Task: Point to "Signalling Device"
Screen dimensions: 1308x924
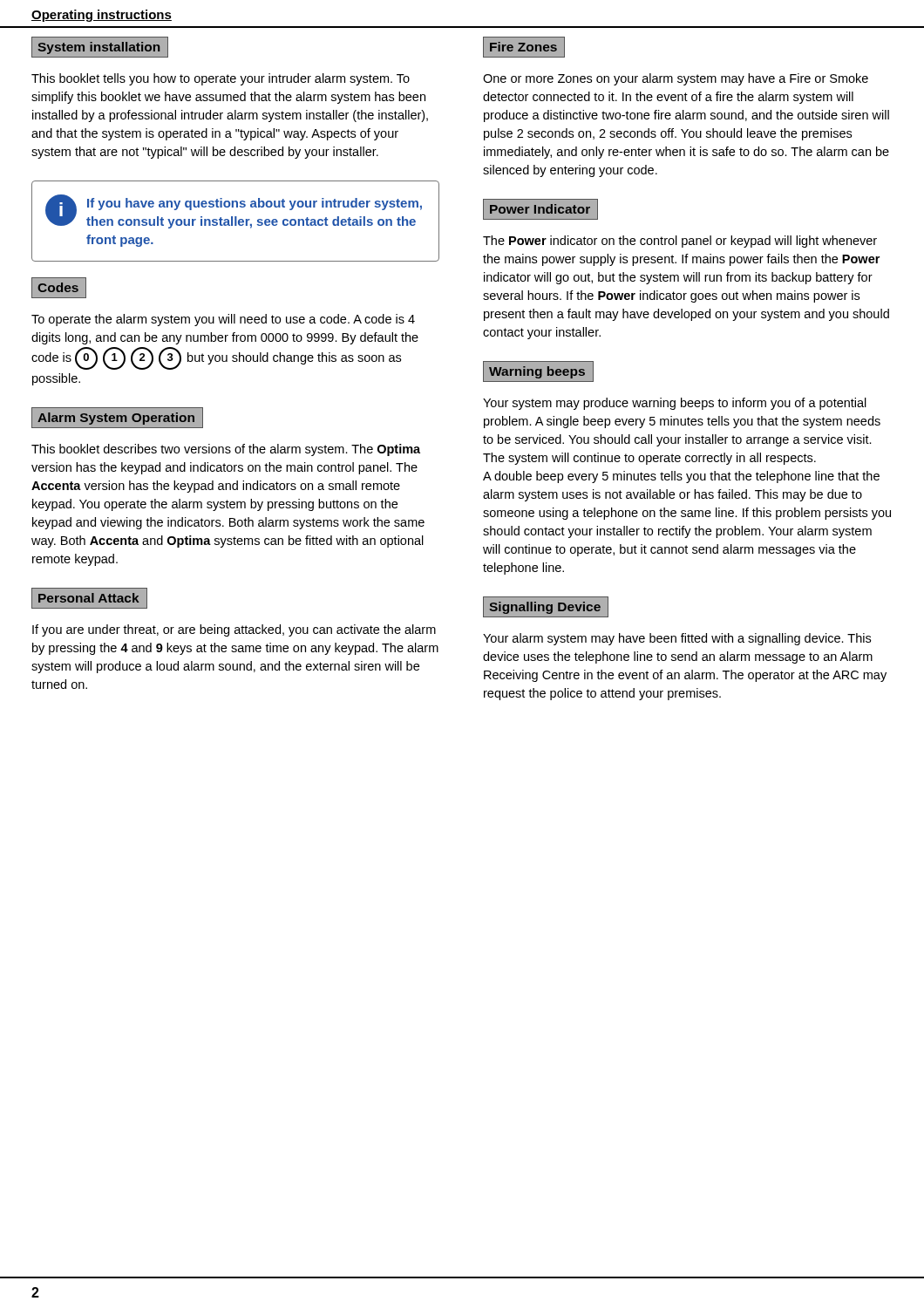Action: (546, 607)
